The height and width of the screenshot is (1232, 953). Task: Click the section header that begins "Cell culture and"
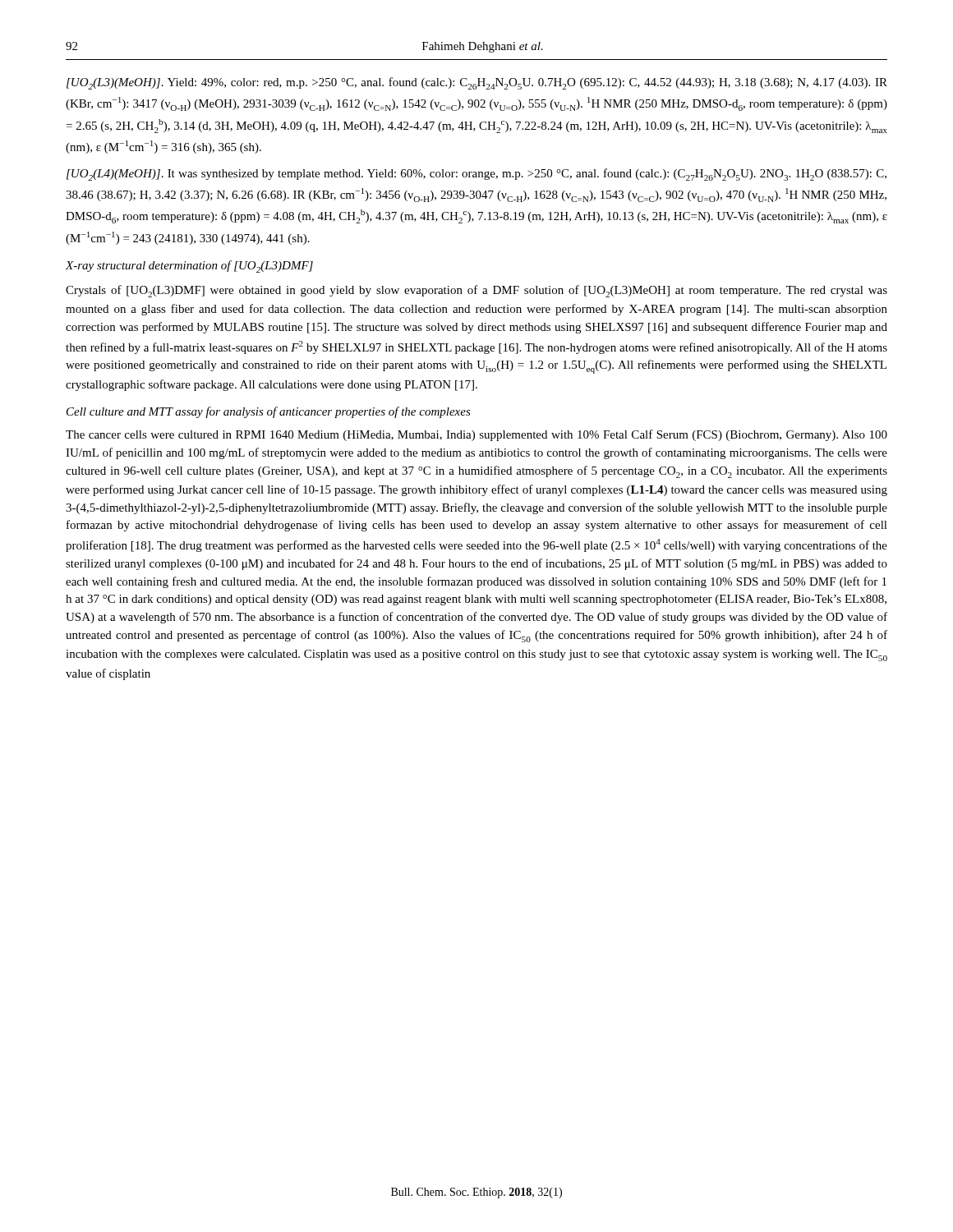click(x=476, y=412)
